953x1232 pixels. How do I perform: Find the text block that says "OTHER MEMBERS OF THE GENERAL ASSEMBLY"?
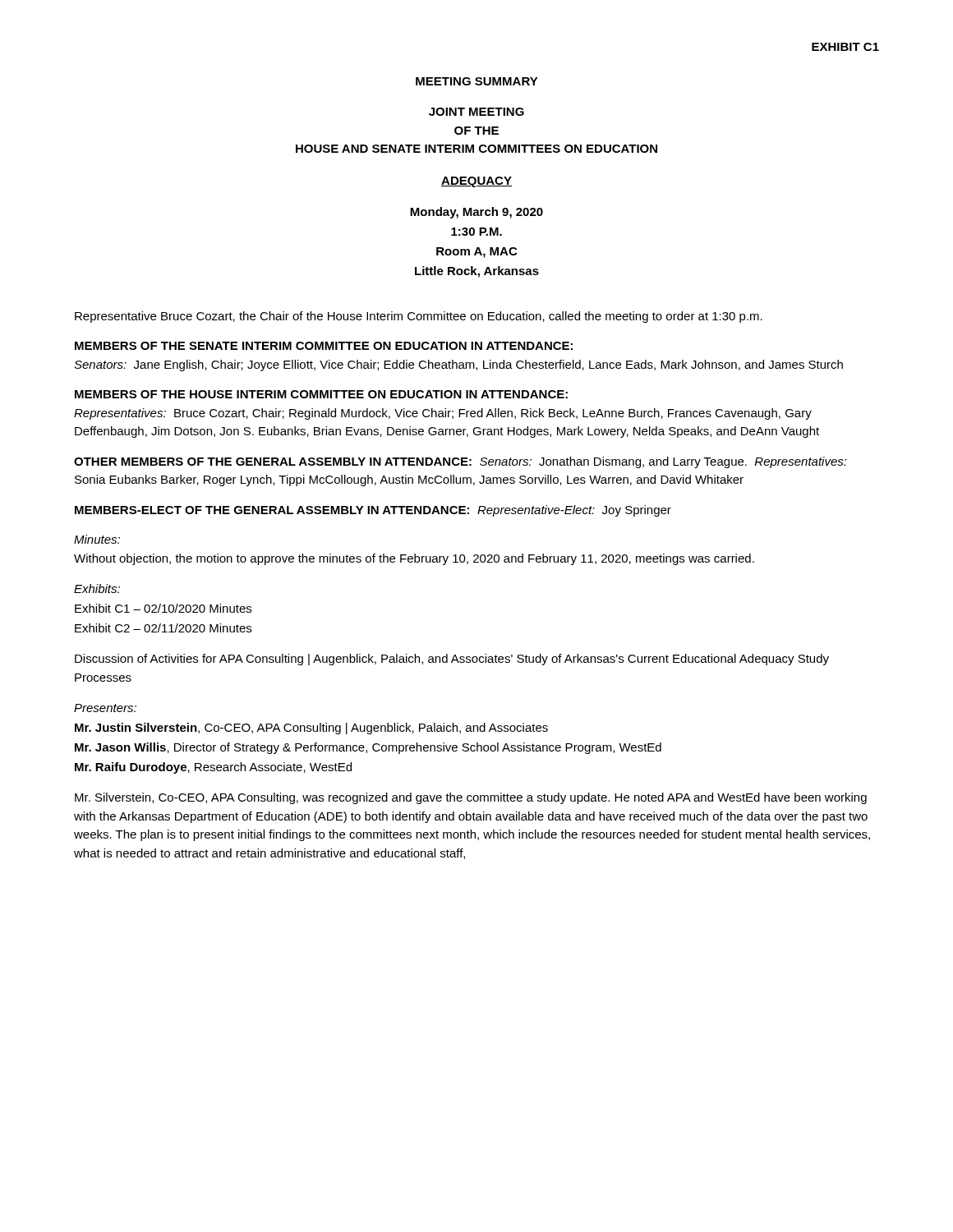pyautogui.click(x=462, y=470)
